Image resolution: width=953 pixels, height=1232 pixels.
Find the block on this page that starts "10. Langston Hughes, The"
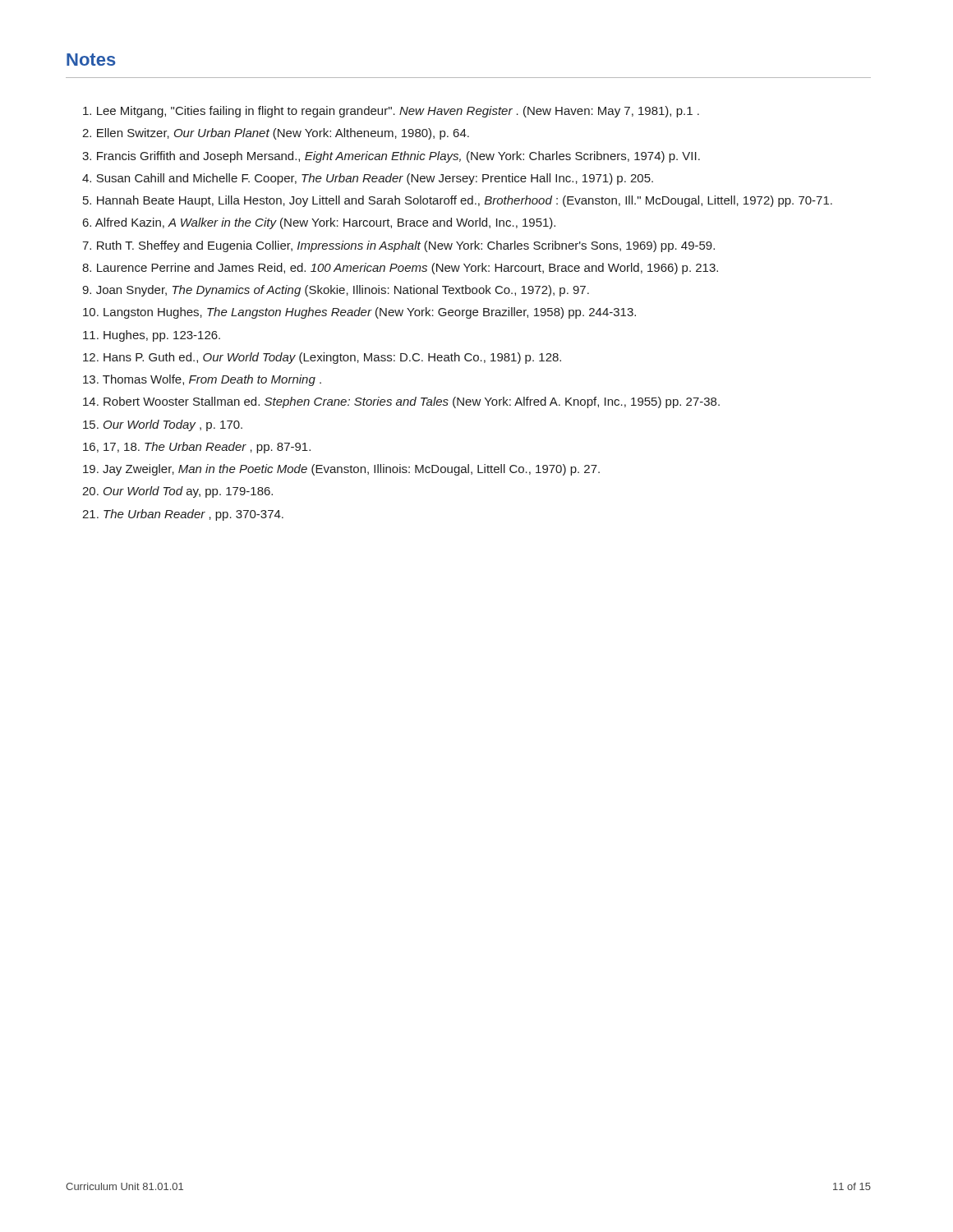pos(360,312)
